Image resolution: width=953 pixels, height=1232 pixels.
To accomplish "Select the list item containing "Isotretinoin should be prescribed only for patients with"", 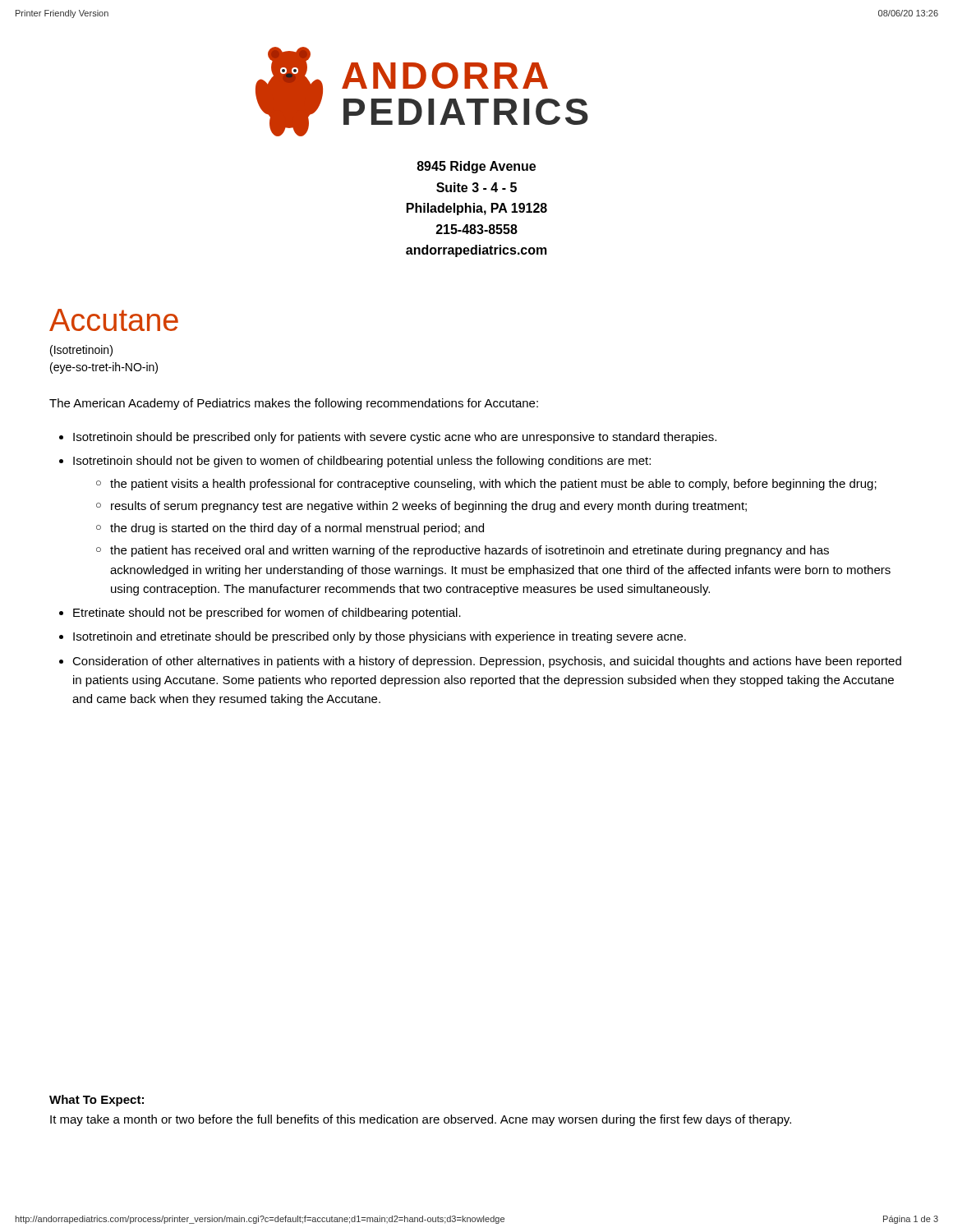I will [x=476, y=568].
